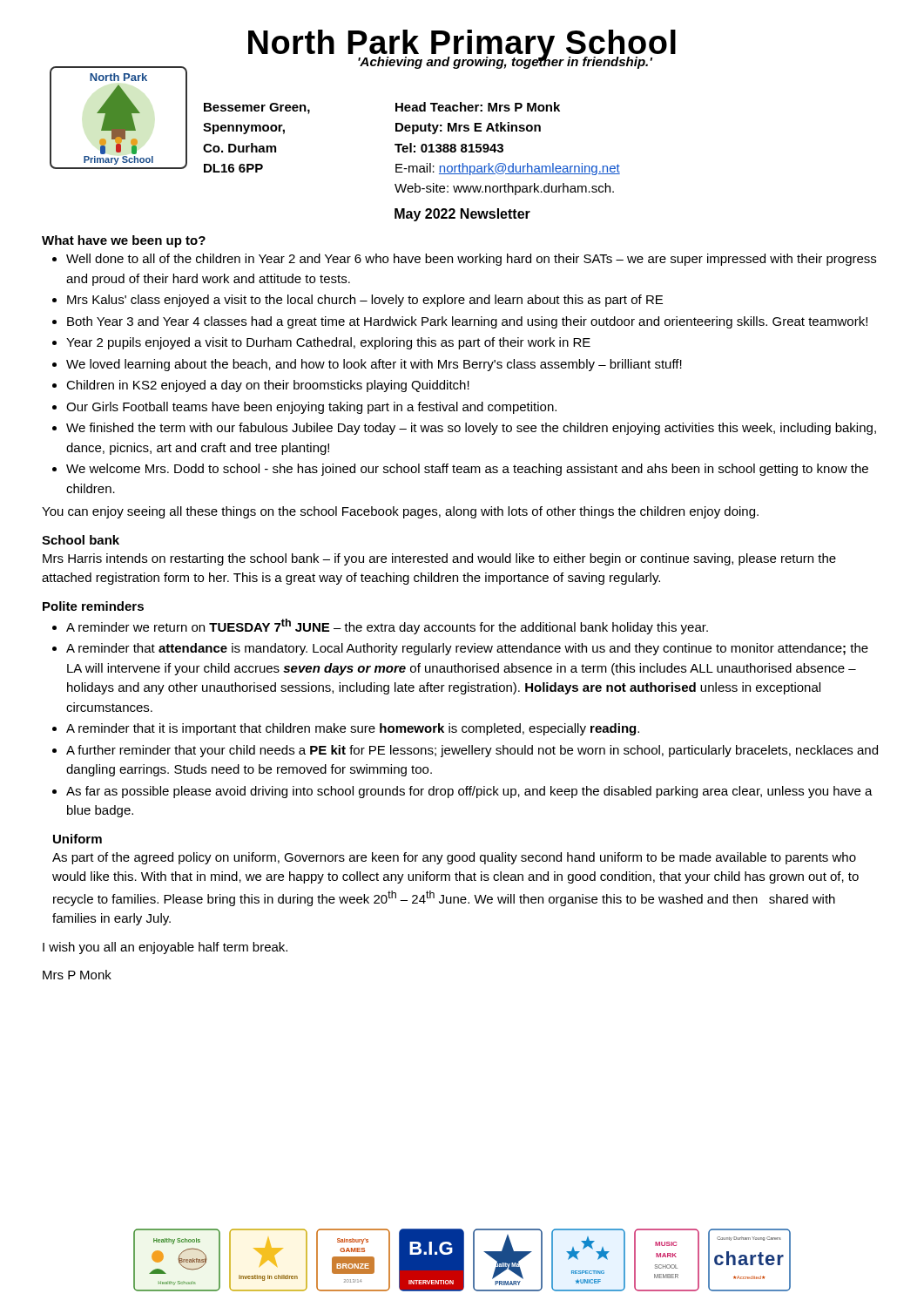Find the block starting "'Achieving and growing, together in friendship.'"
This screenshot has width=924, height=1307.
click(505, 61)
